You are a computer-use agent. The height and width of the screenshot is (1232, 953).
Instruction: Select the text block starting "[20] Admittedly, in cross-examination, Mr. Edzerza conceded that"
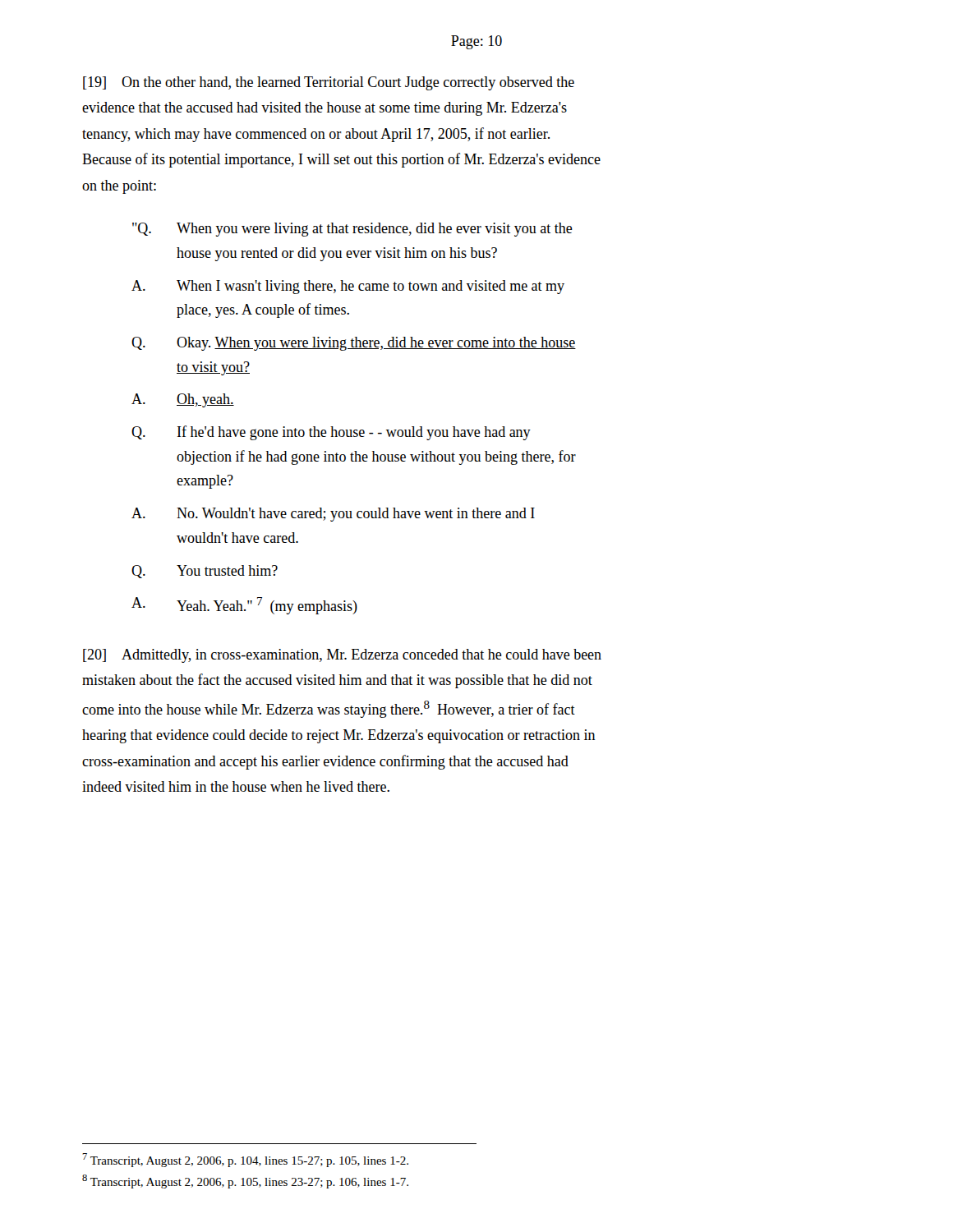[x=476, y=721]
